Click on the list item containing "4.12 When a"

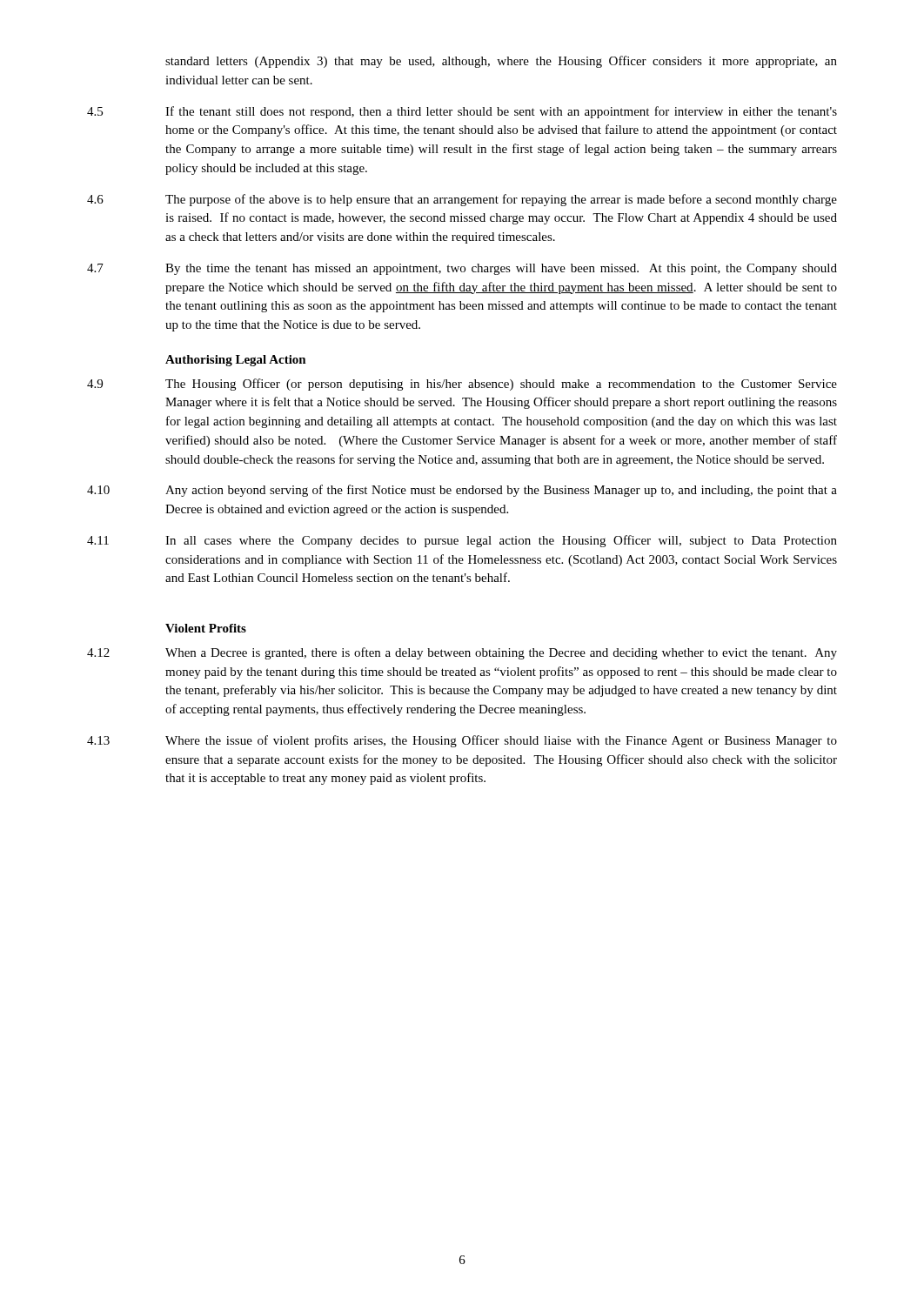pyautogui.click(x=462, y=681)
